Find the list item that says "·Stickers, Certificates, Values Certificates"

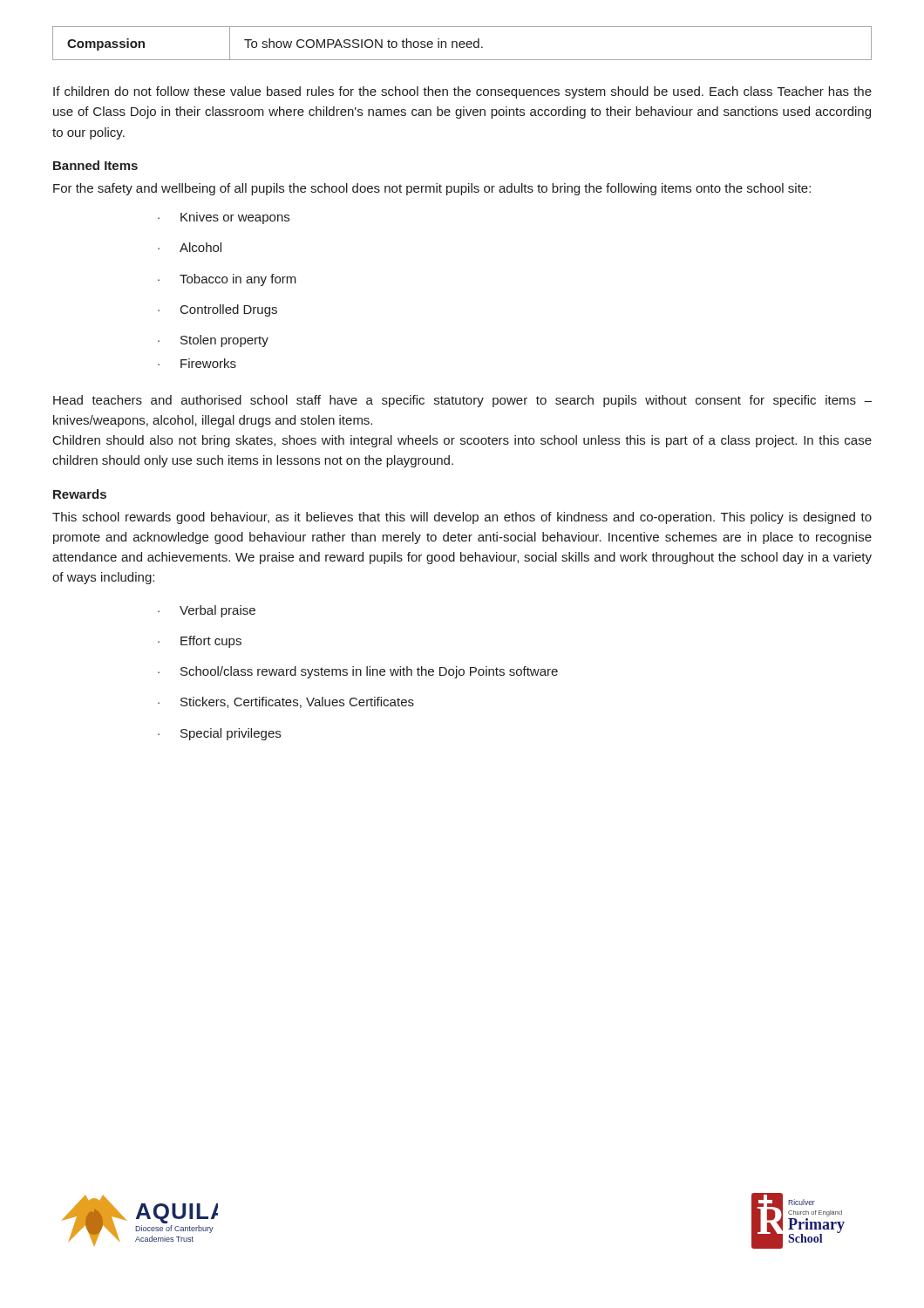[x=285, y=702]
